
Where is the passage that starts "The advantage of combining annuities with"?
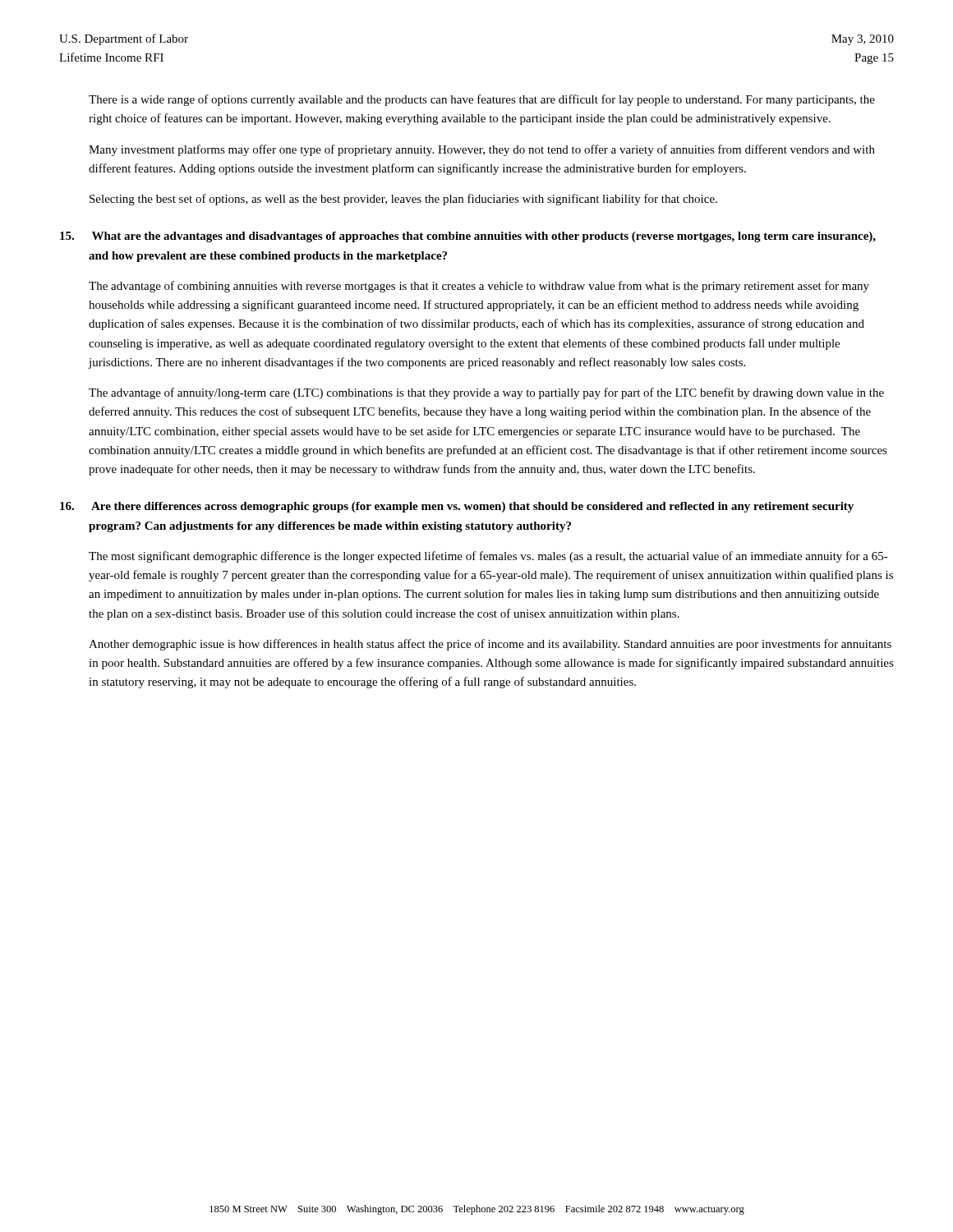[x=479, y=324]
